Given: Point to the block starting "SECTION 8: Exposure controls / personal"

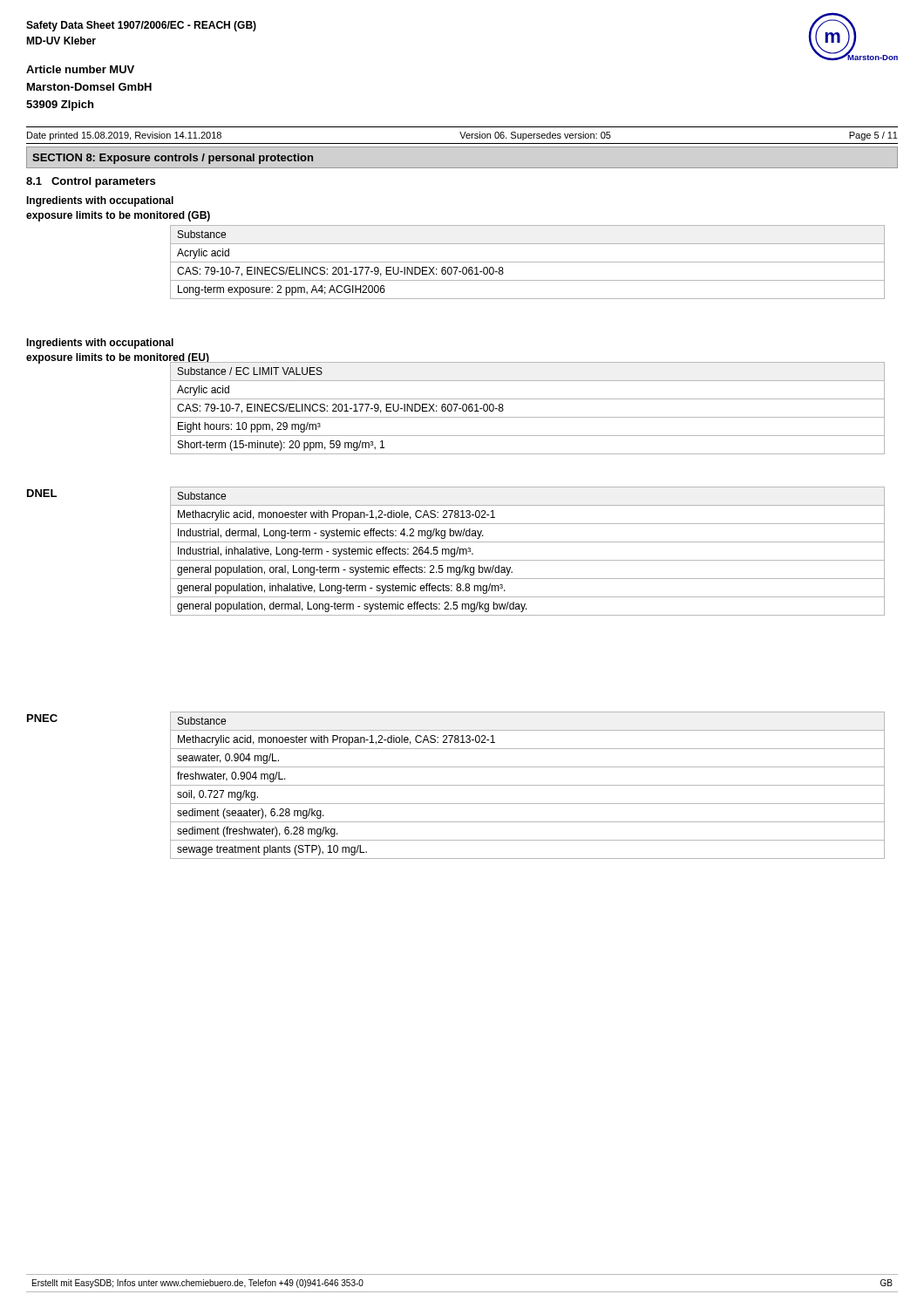Looking at the screenshot, I should click(x=173, y=157).
